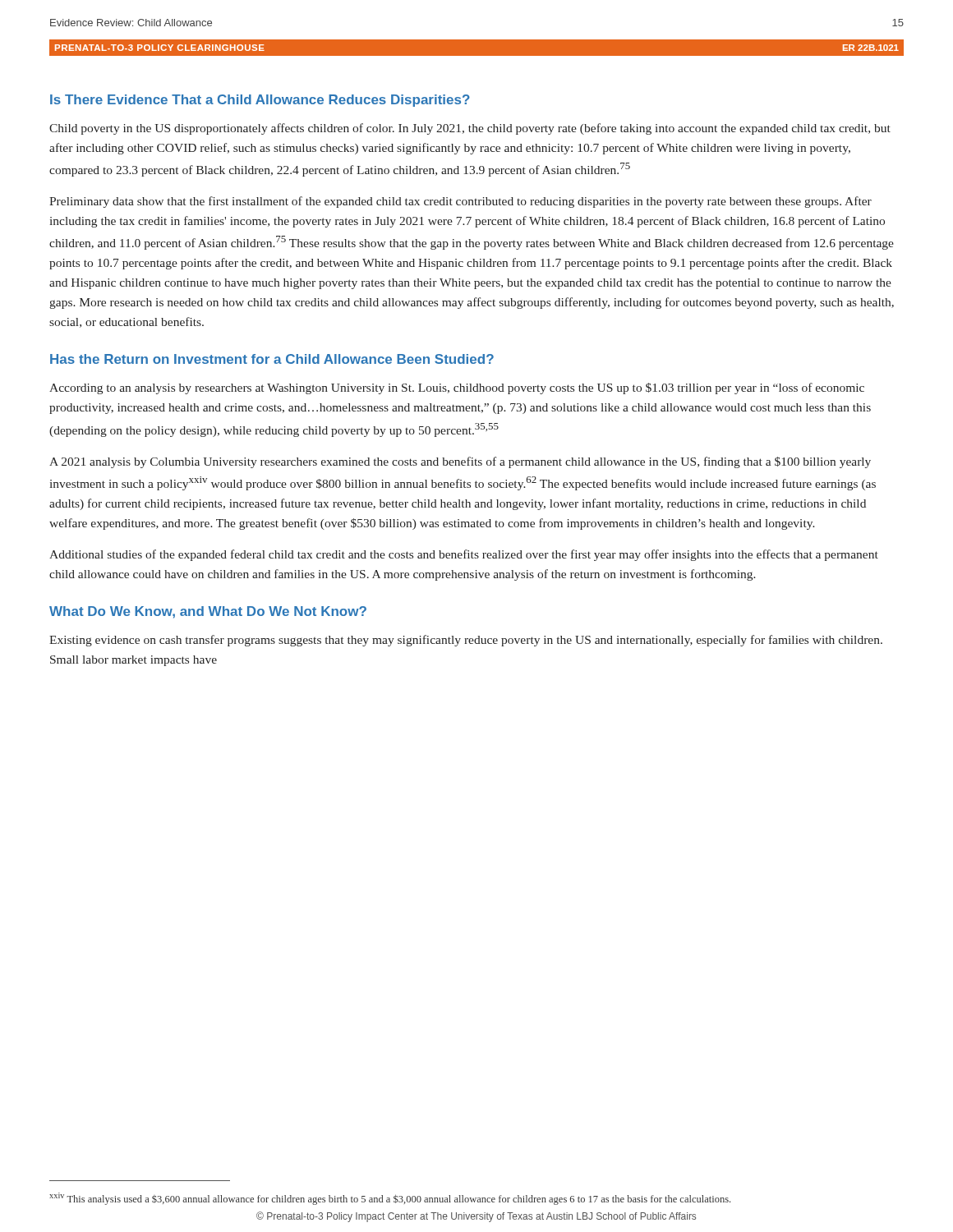953x1232 pixels.
Task: Select the section header containing "Has the Return on Investment for"
Action: tap(272, 360)
